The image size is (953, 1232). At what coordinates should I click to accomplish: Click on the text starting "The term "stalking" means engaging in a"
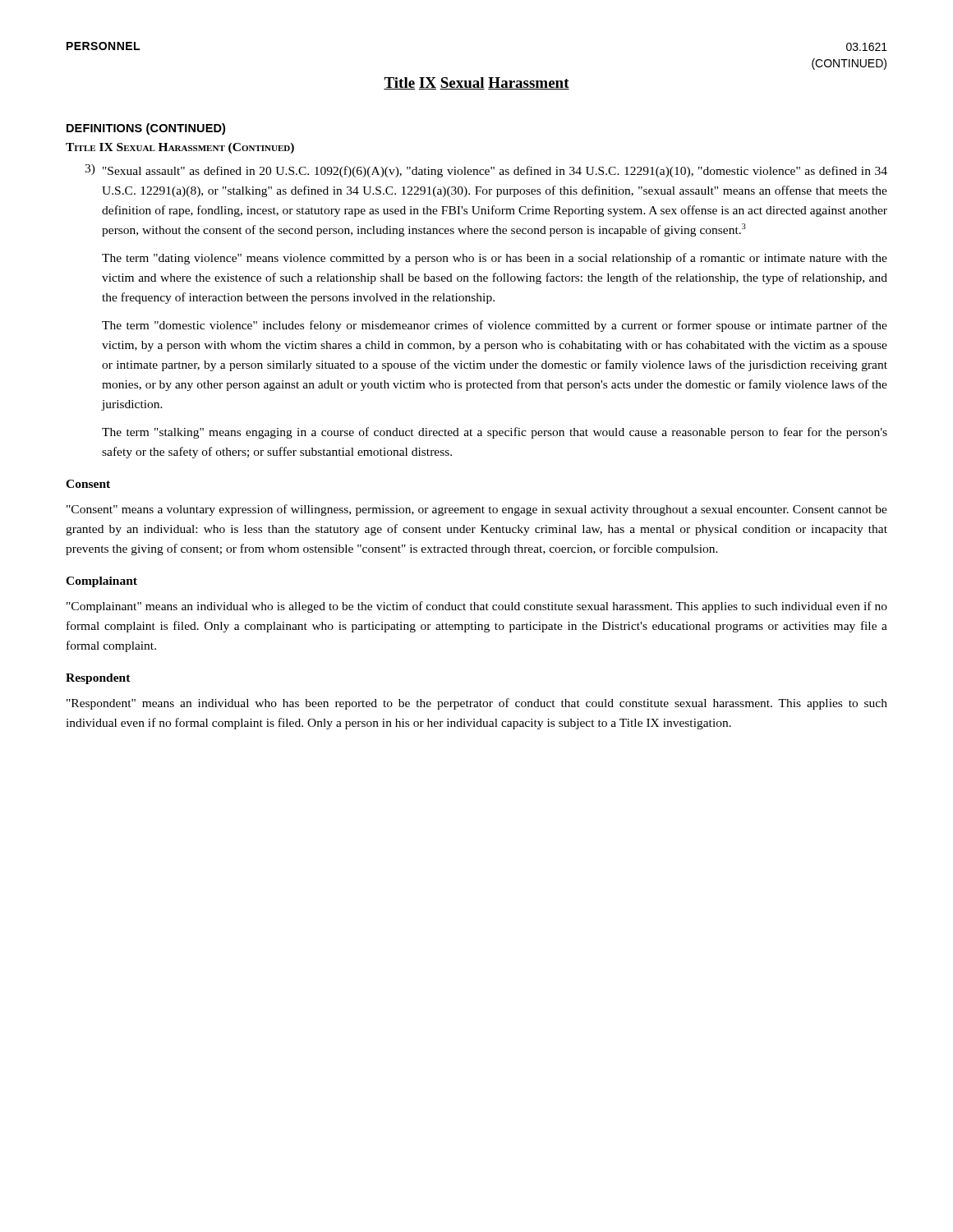[495, 442]
